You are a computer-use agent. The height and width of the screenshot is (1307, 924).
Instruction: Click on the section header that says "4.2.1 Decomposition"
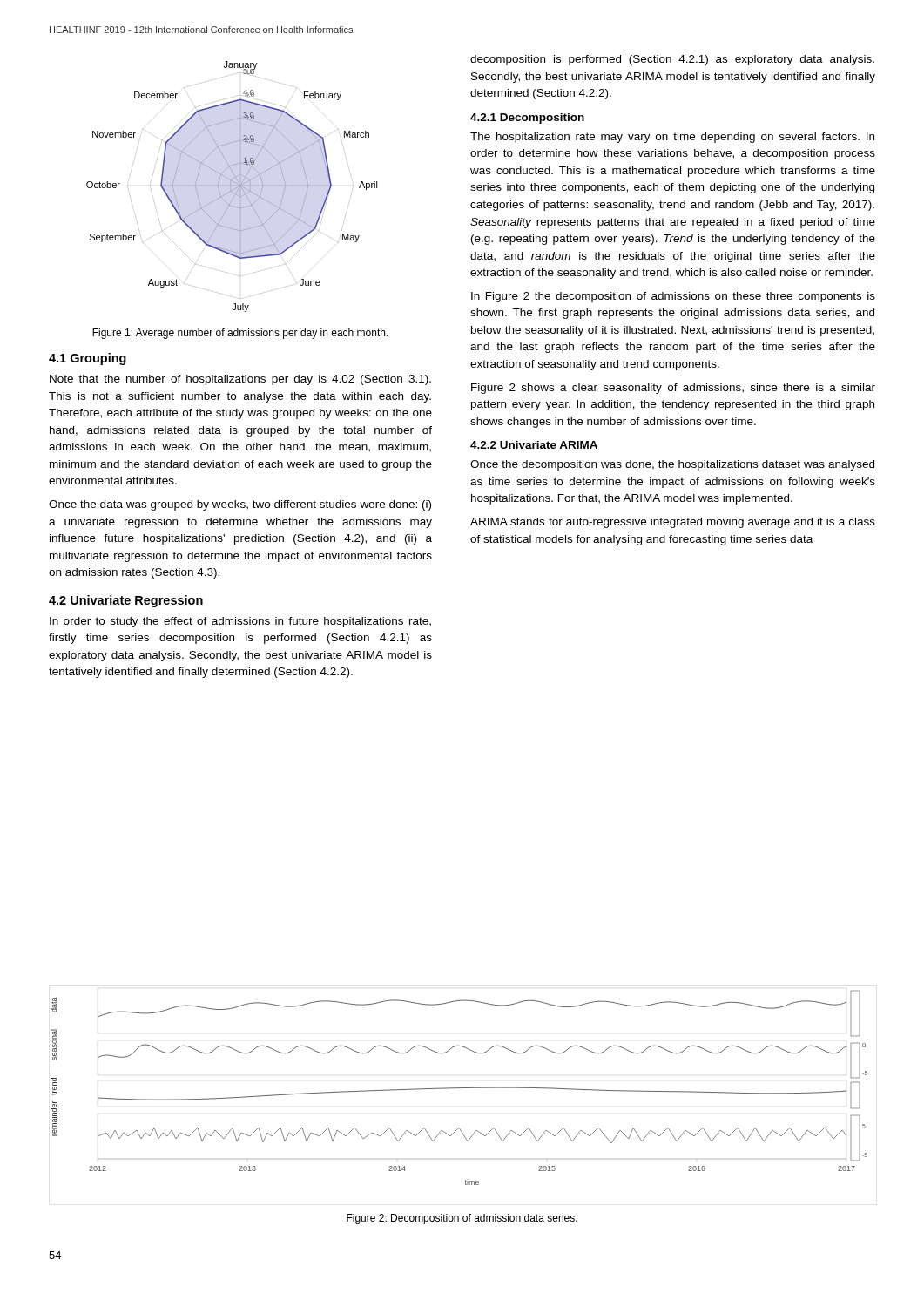click(x=527, y=117)
